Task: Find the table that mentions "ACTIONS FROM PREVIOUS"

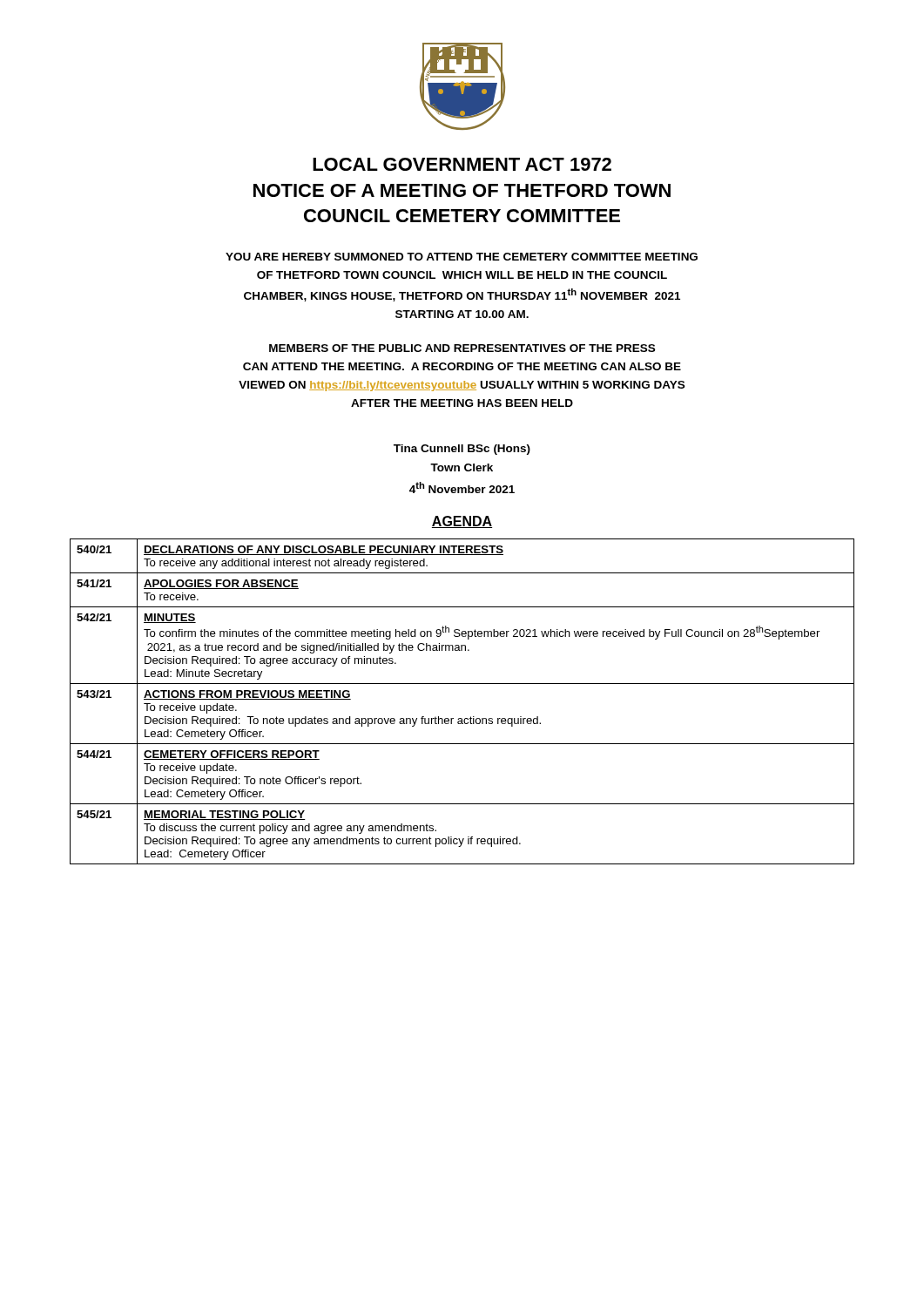Action: pos(462,701)
